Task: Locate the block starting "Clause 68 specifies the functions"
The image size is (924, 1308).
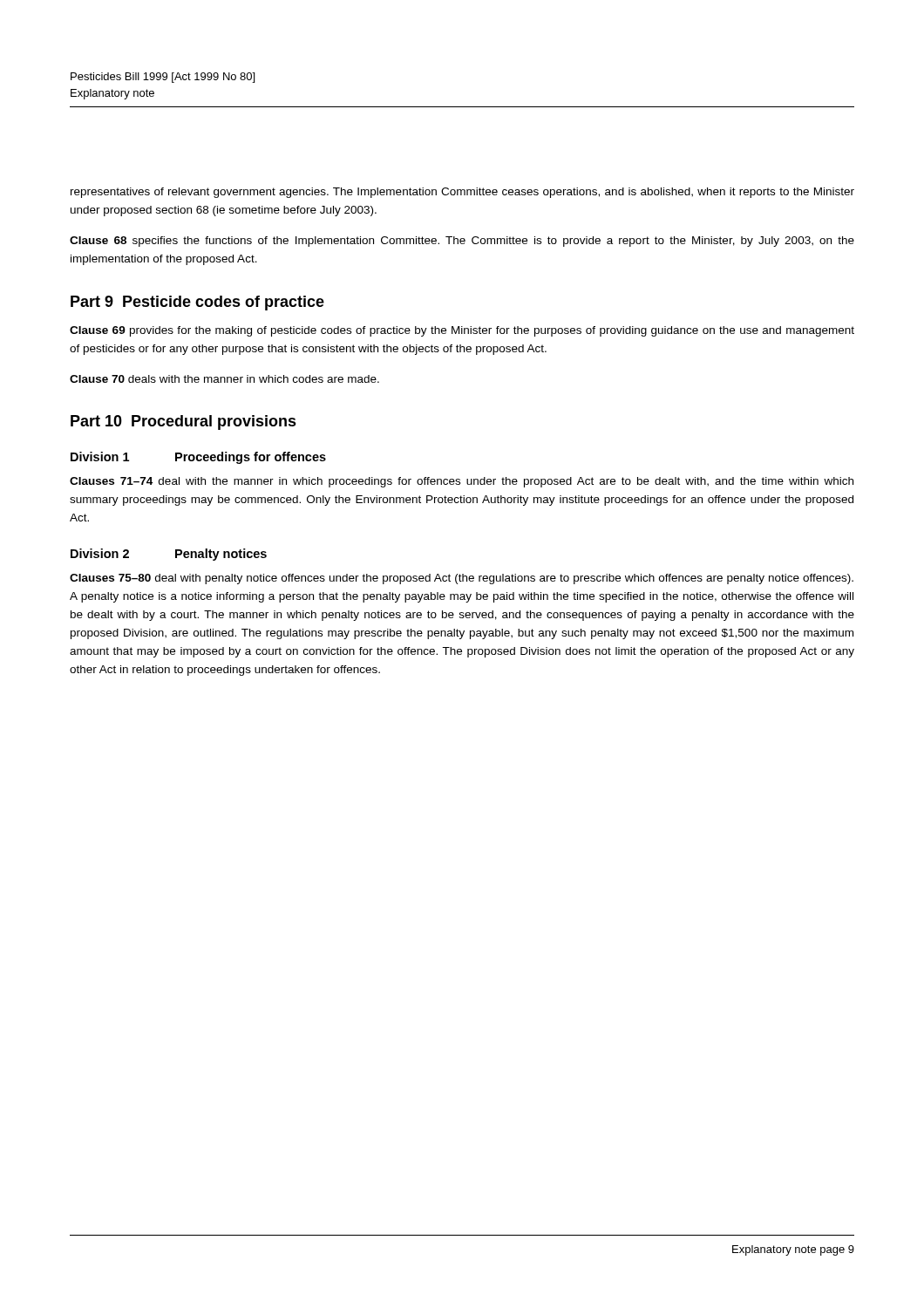Action: 462,249
